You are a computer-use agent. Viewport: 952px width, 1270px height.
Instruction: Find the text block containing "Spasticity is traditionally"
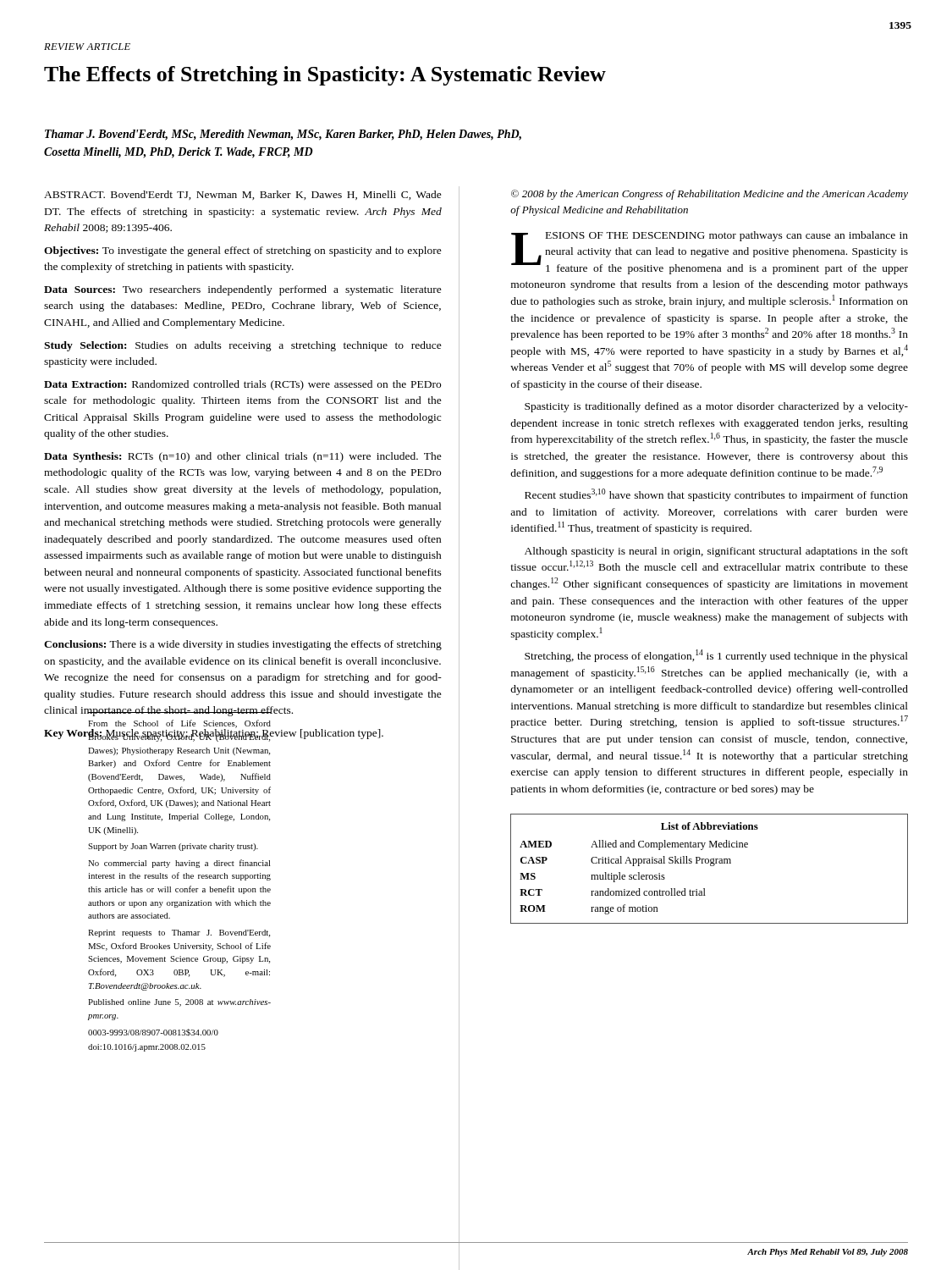pyautogui.click(x=709, y=440)
